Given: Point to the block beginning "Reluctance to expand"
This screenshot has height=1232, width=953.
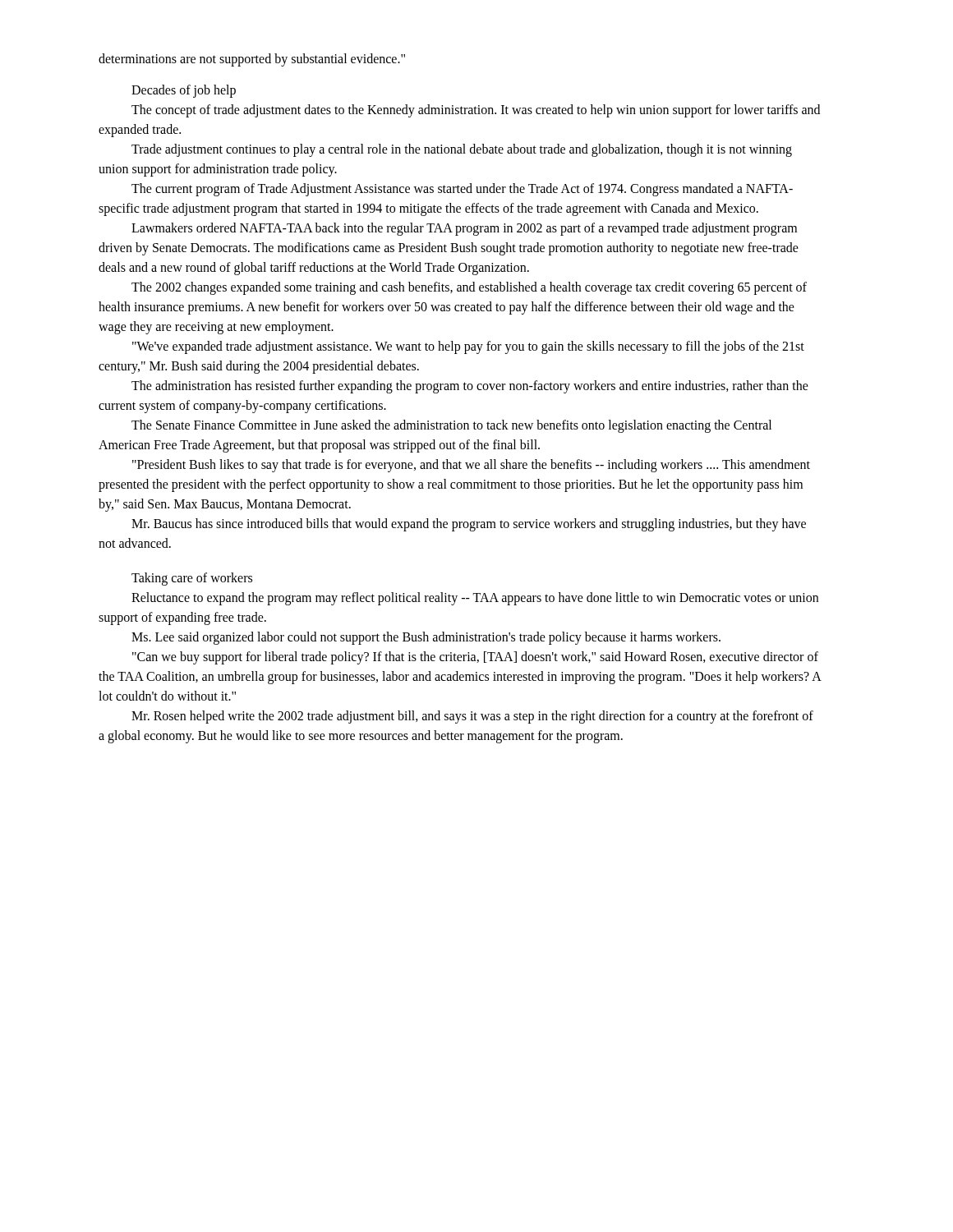Looking at the screenshot, I should [460, 608].
